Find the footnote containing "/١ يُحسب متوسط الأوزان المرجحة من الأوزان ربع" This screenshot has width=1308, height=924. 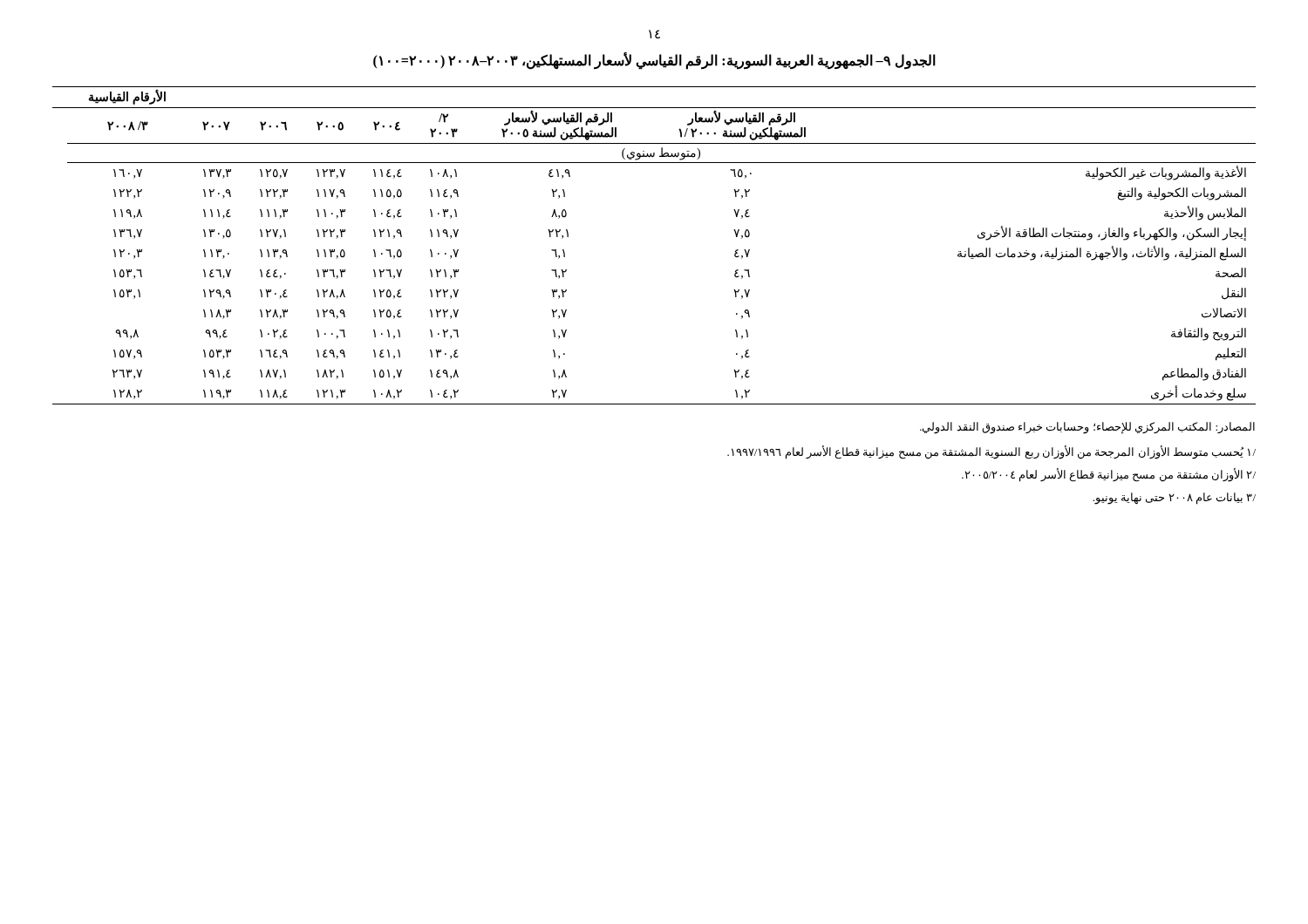[991, 475]
